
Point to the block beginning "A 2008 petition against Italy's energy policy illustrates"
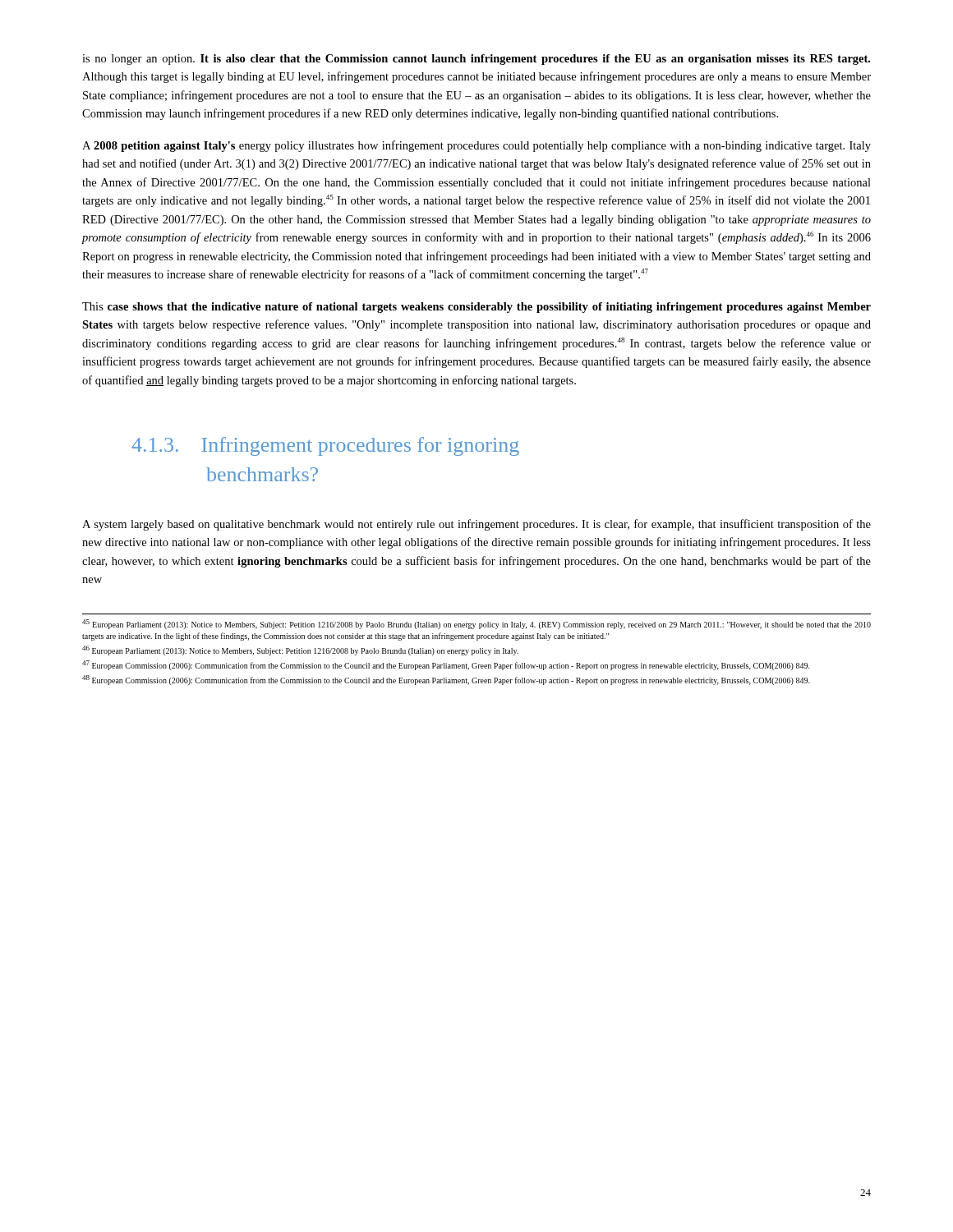tap(476, 210)
